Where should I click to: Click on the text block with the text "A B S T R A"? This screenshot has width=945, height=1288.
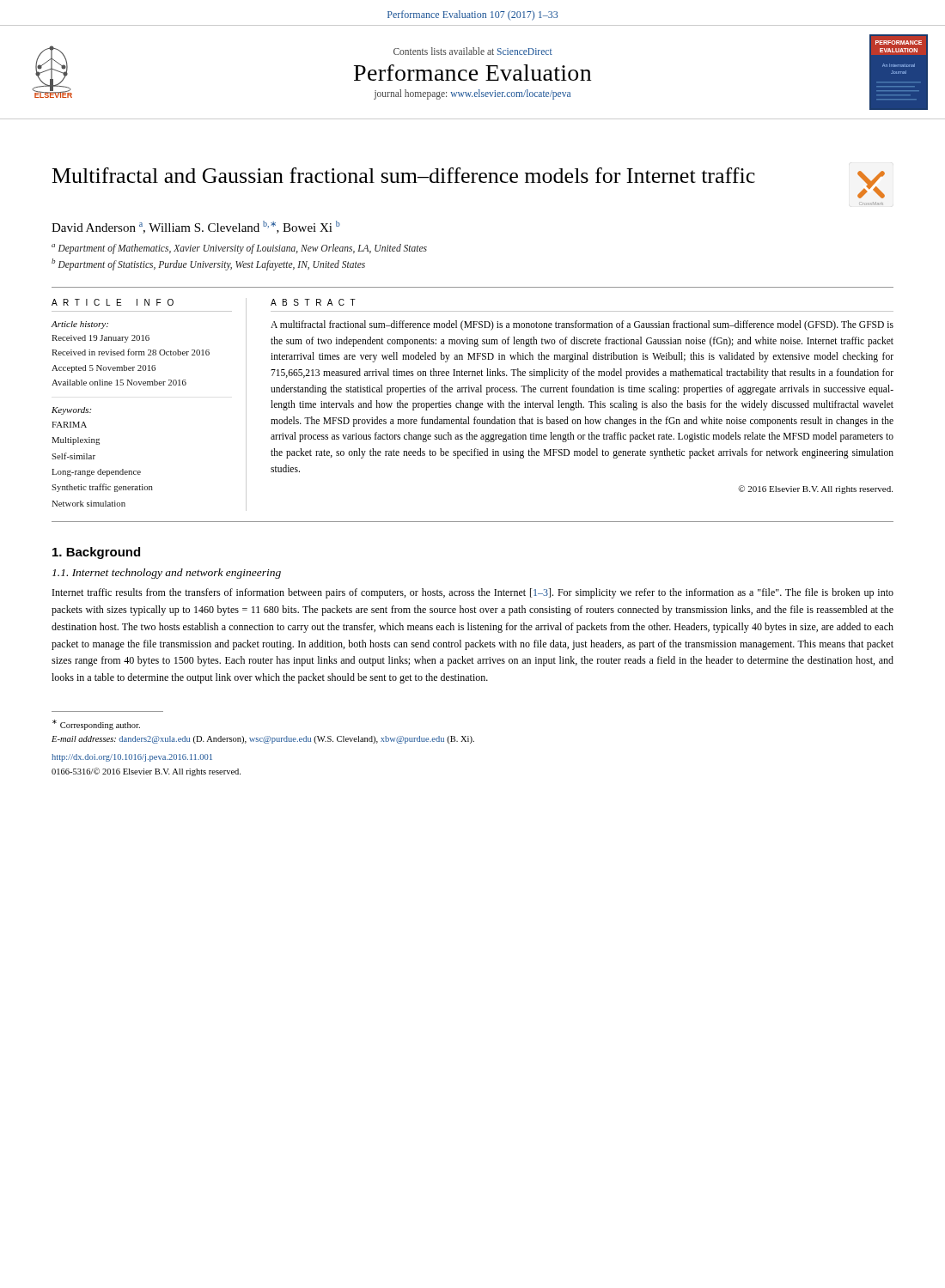582,396
